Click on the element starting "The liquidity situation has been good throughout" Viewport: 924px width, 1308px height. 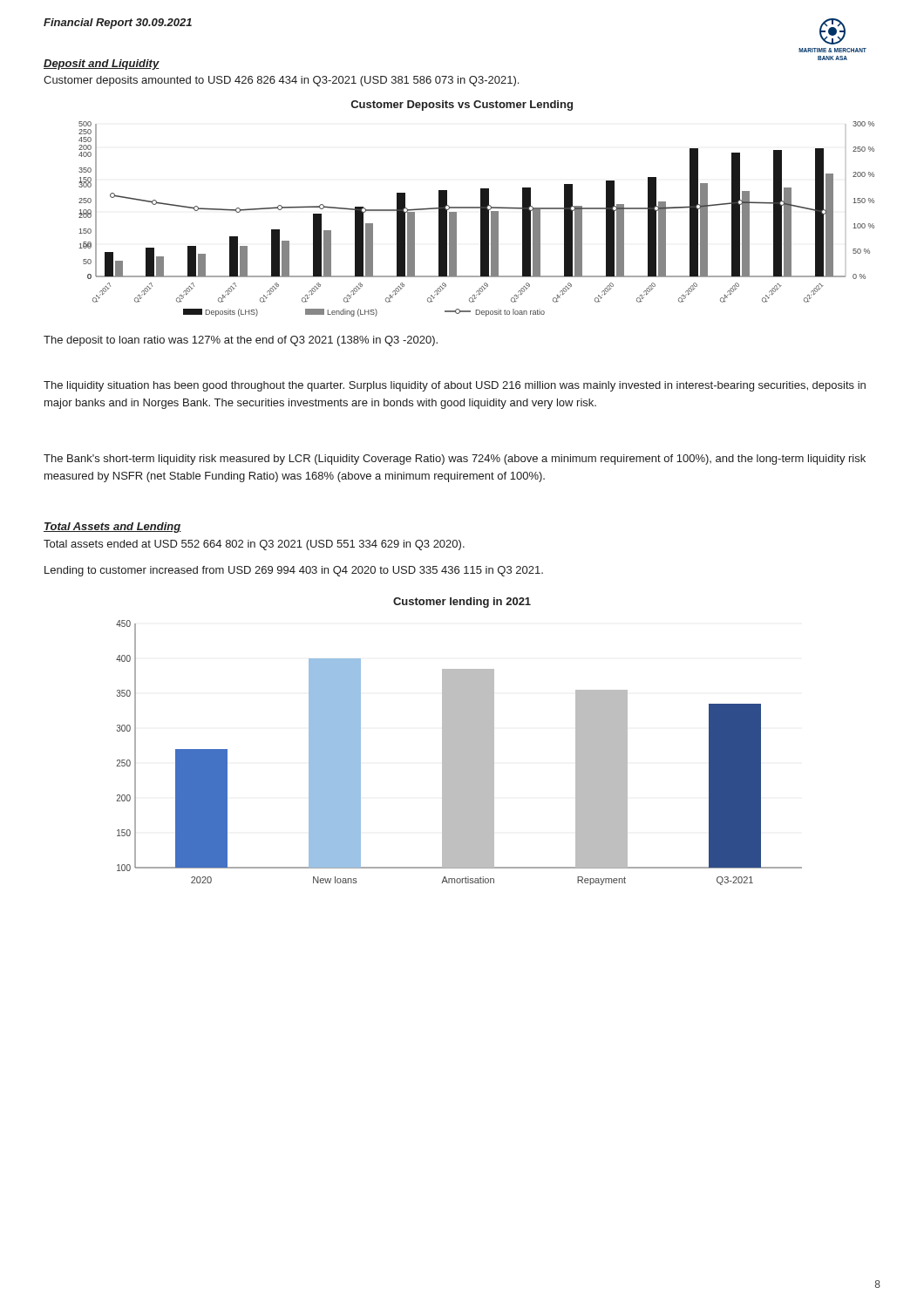[455, 393]
